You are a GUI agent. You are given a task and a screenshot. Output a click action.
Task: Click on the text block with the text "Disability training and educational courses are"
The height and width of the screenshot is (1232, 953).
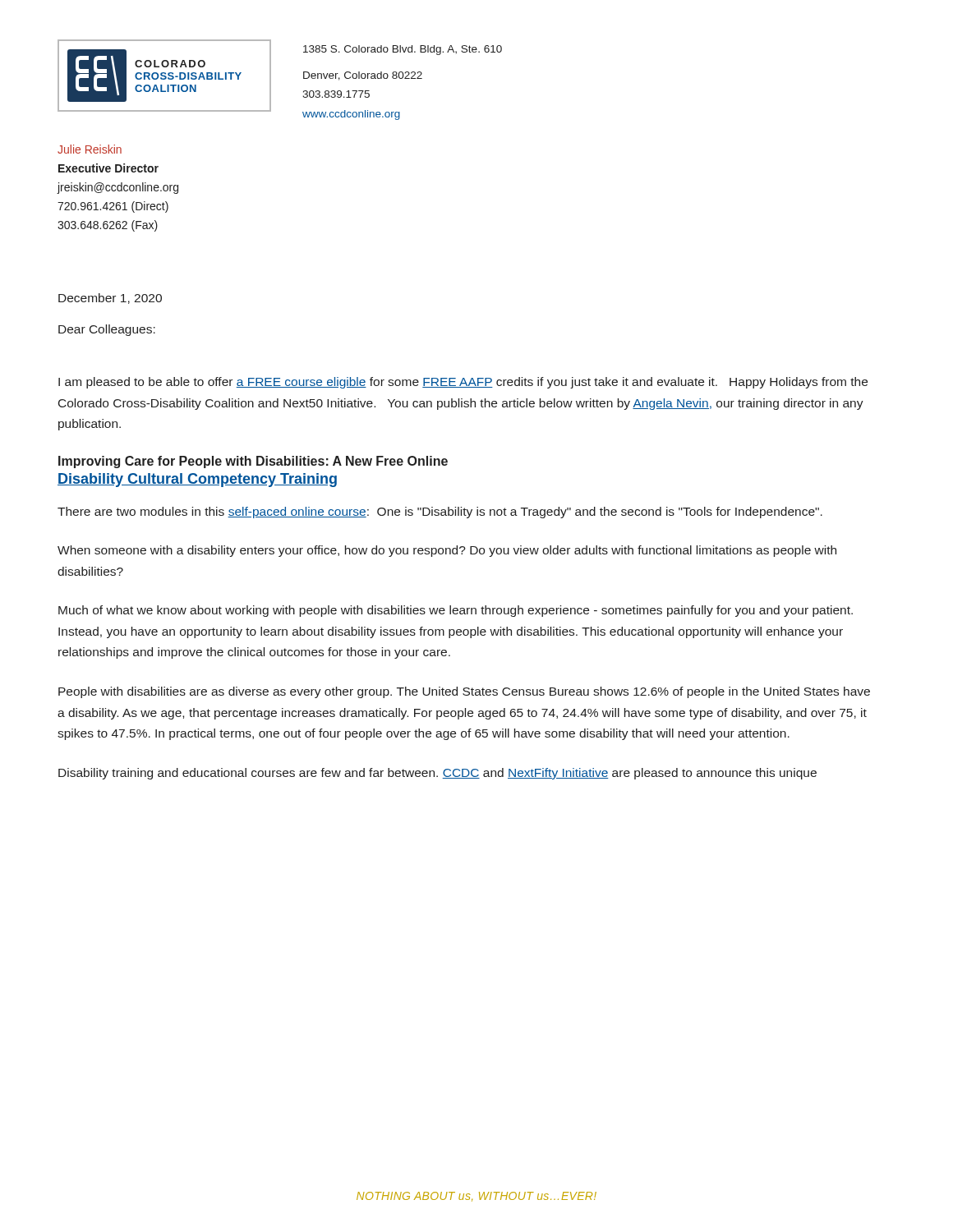coord(437,772)
